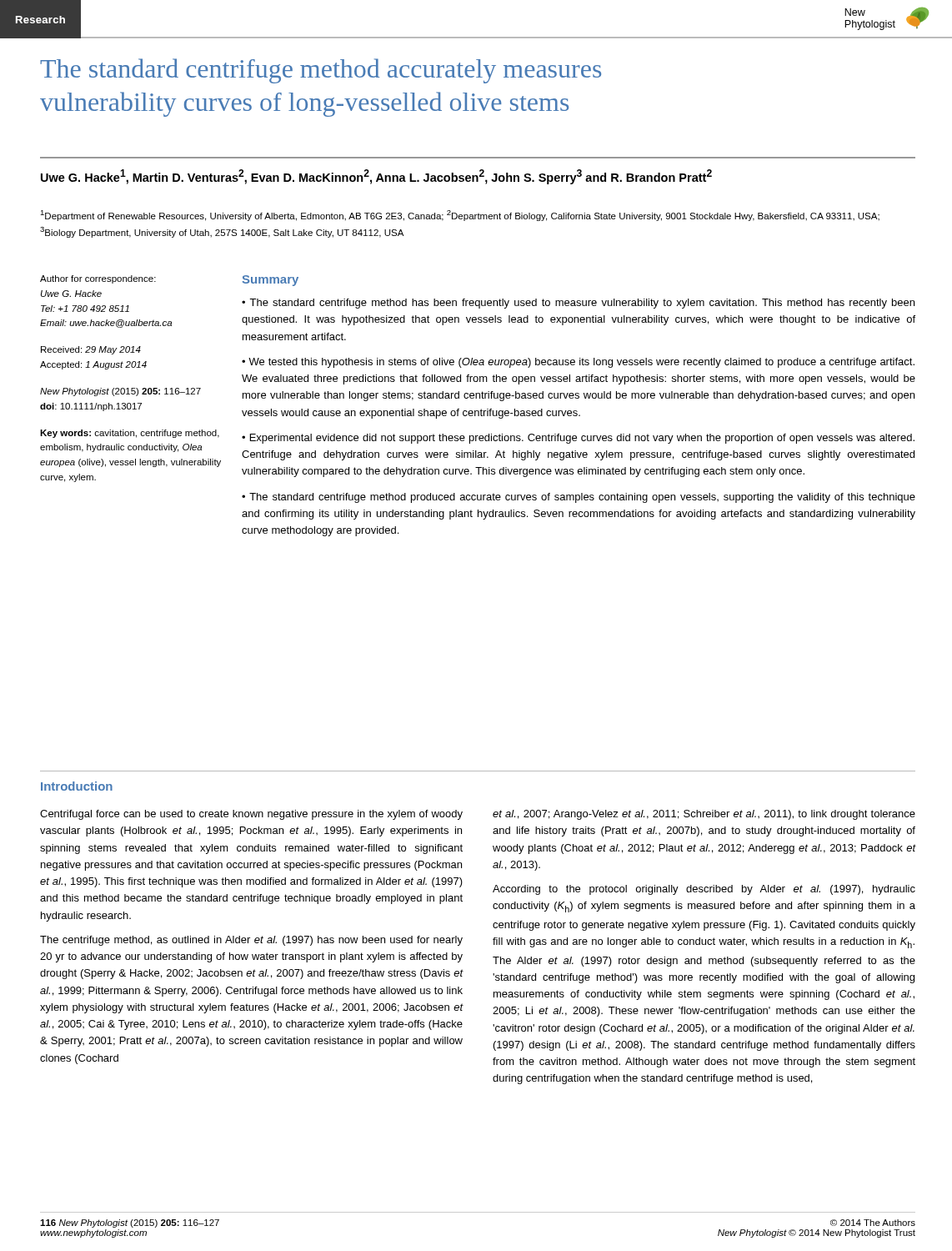Locate the passage starting "Author for correspondence: Uwe G. Hacke"

106,301
